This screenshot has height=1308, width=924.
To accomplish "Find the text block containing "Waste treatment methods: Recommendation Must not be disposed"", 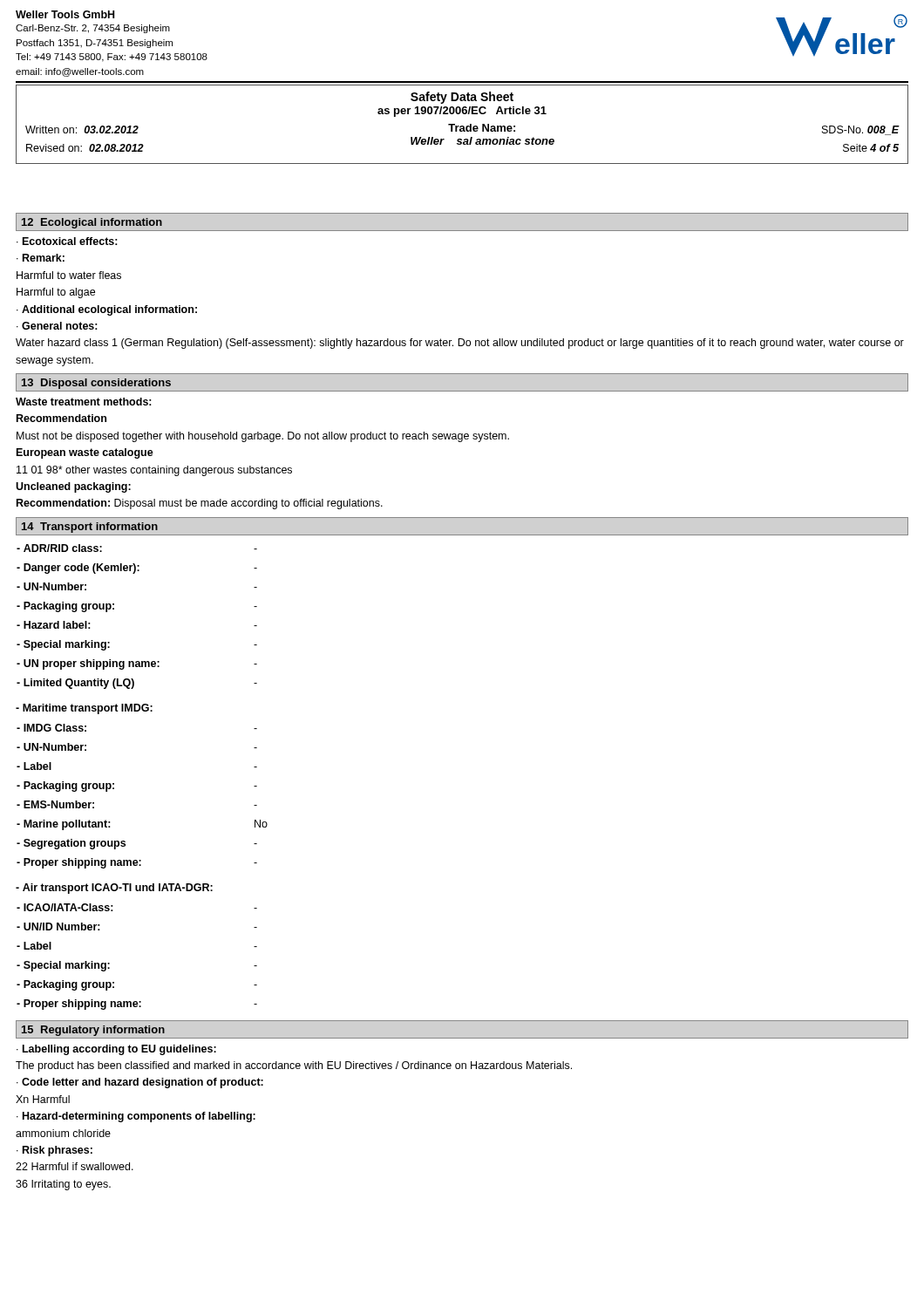I will 84,402.
